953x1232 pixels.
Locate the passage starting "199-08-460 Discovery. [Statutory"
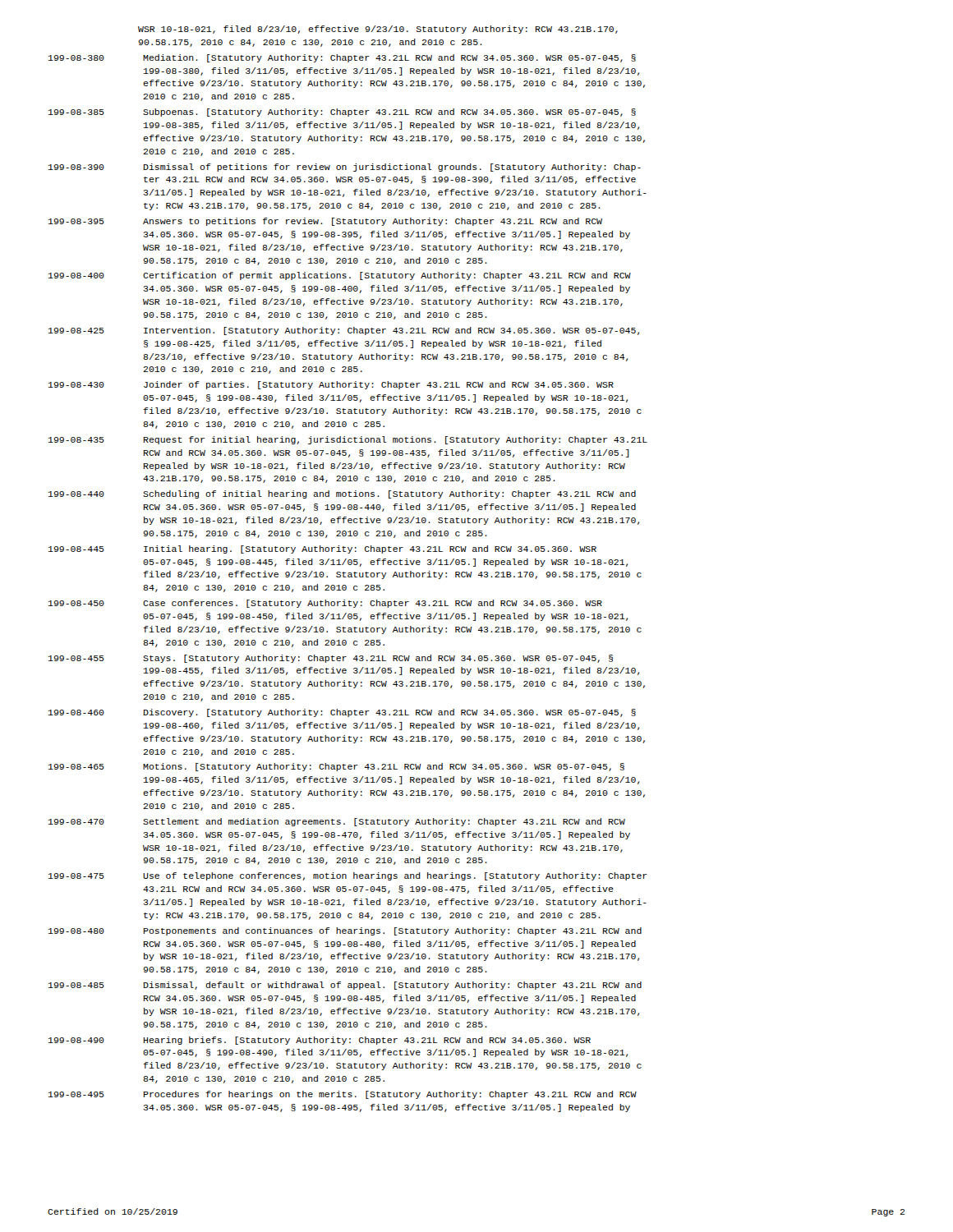click(x=476, y=732)
